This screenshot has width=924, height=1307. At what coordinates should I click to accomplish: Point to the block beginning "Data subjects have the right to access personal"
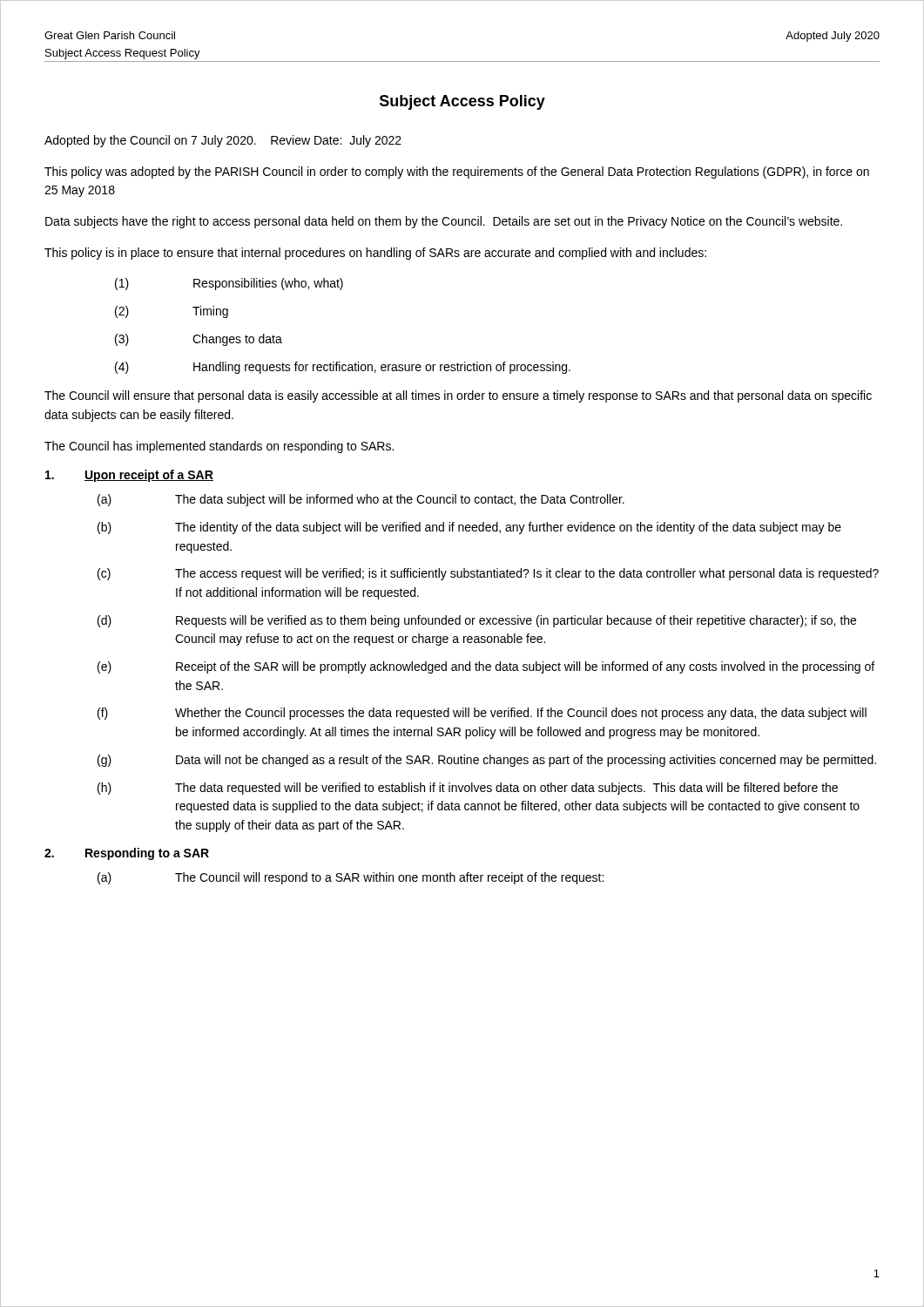(x=444, y=221)
